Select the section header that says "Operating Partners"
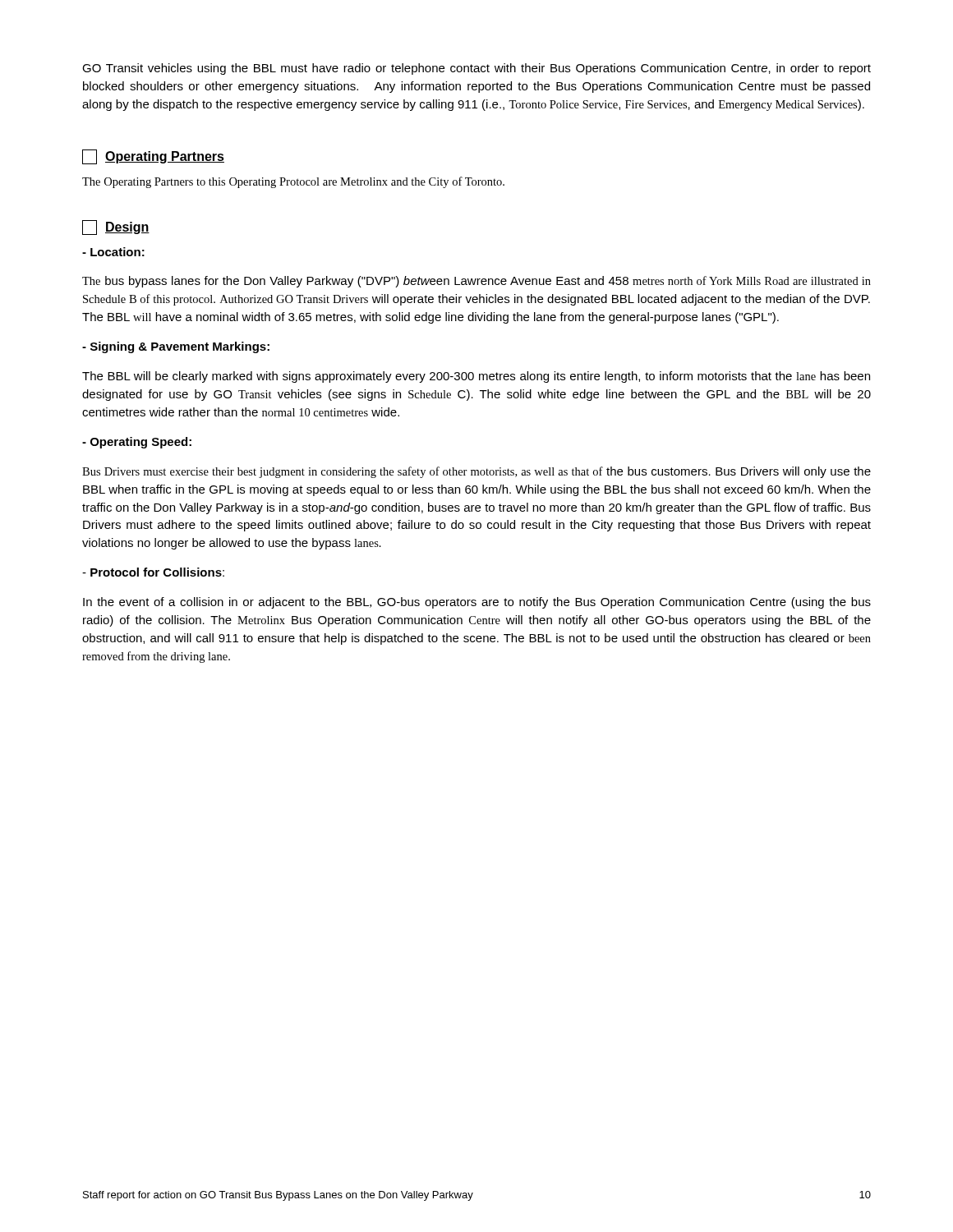Viewport: 953px width, 1232px height. (x=153, y=156)
